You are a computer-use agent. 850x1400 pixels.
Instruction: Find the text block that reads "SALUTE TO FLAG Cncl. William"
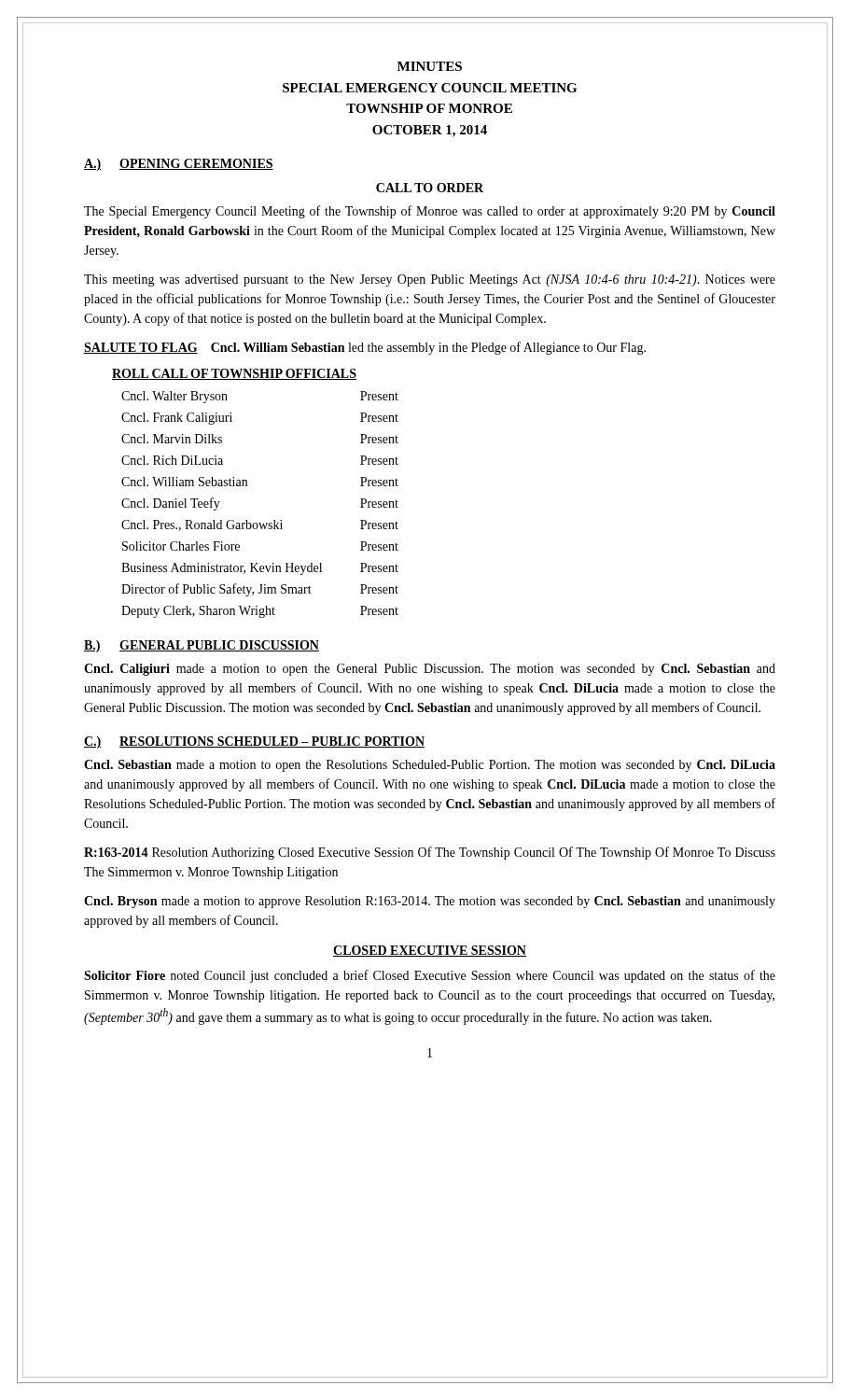point(430,348)
